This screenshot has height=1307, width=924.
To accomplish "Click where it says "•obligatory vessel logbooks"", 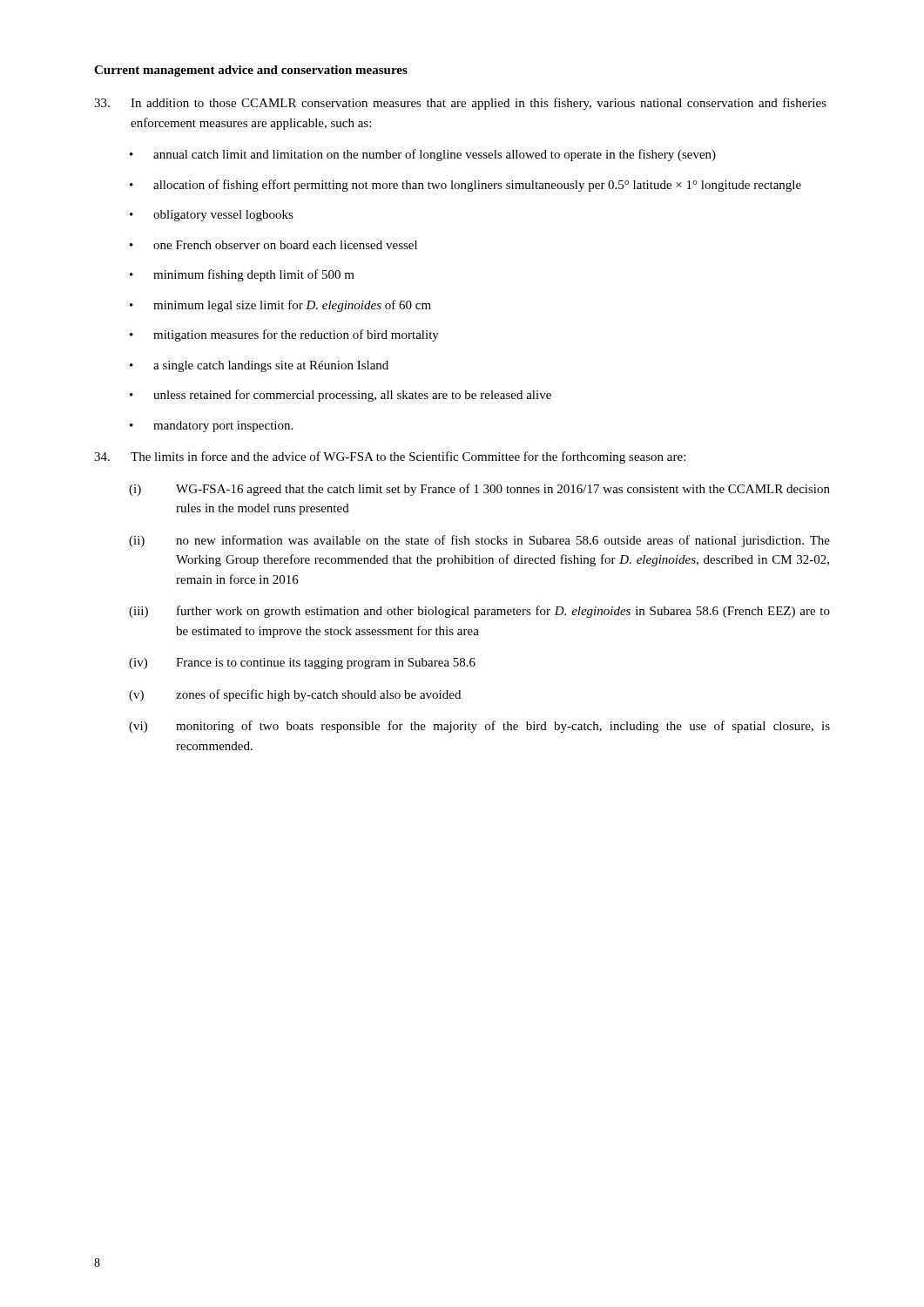I will click(x=212, y=216).
